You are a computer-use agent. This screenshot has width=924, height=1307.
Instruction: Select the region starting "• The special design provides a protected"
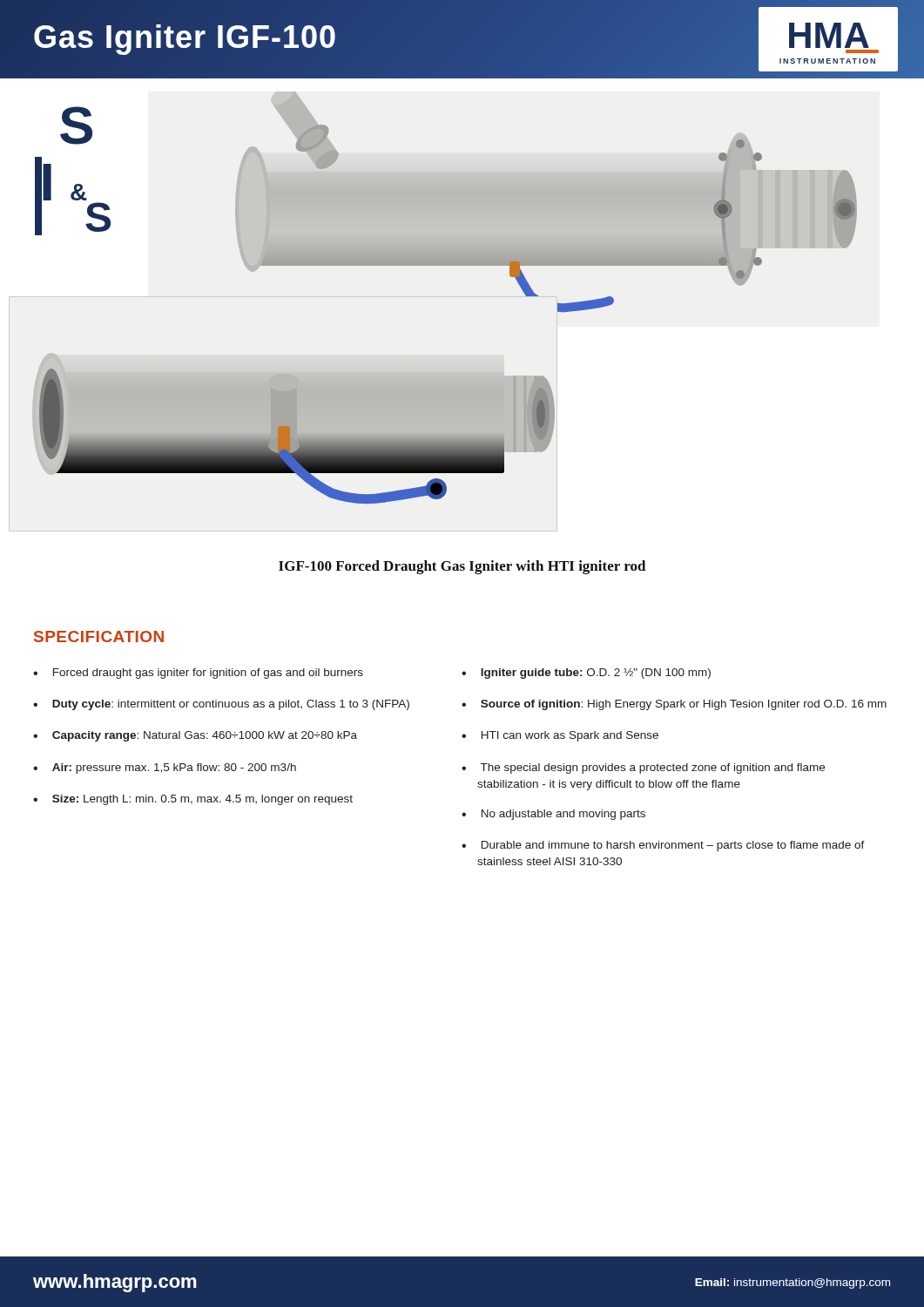click(x=675, y=776)
